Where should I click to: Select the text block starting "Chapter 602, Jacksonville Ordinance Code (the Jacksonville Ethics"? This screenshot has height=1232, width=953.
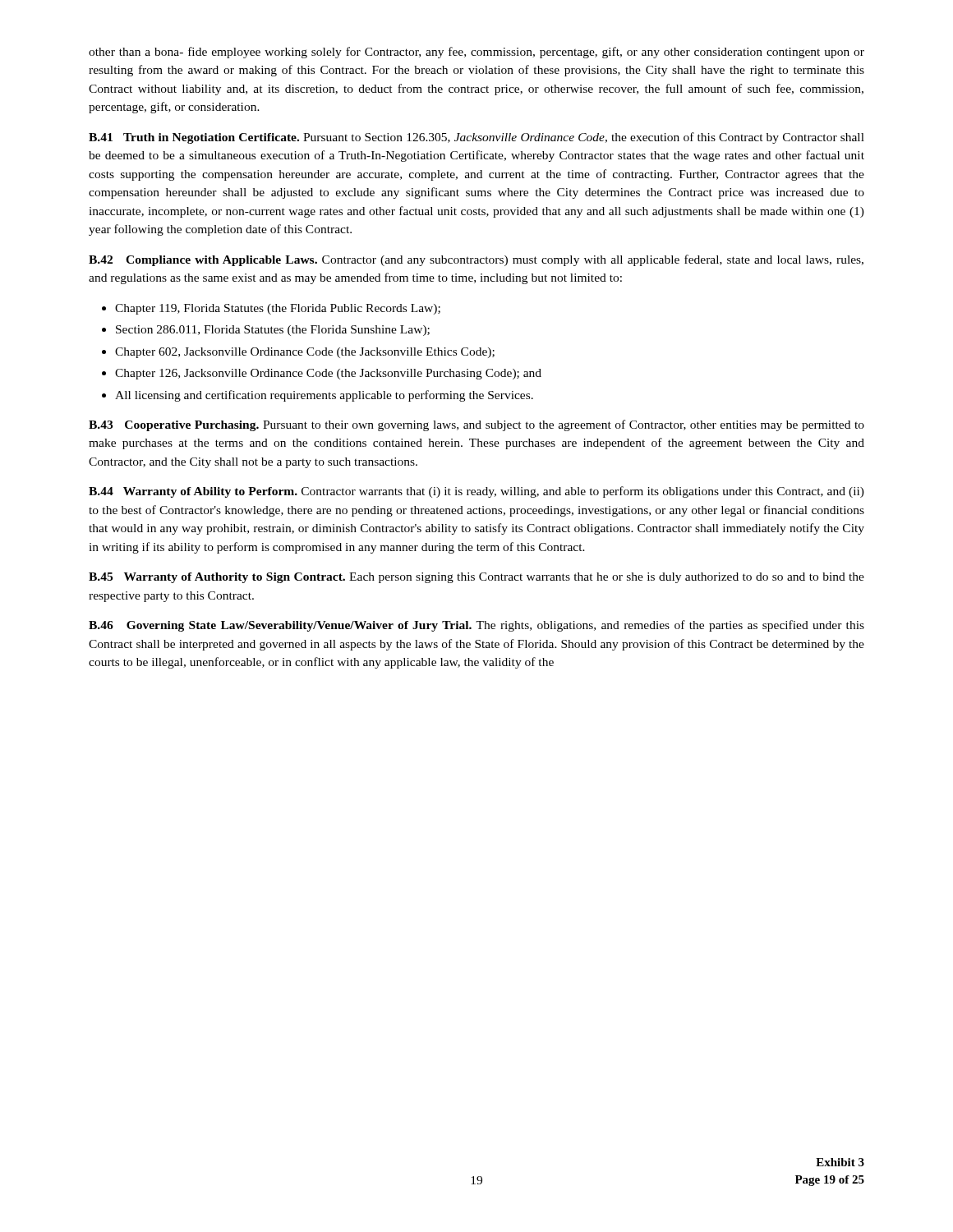[490, 351]
